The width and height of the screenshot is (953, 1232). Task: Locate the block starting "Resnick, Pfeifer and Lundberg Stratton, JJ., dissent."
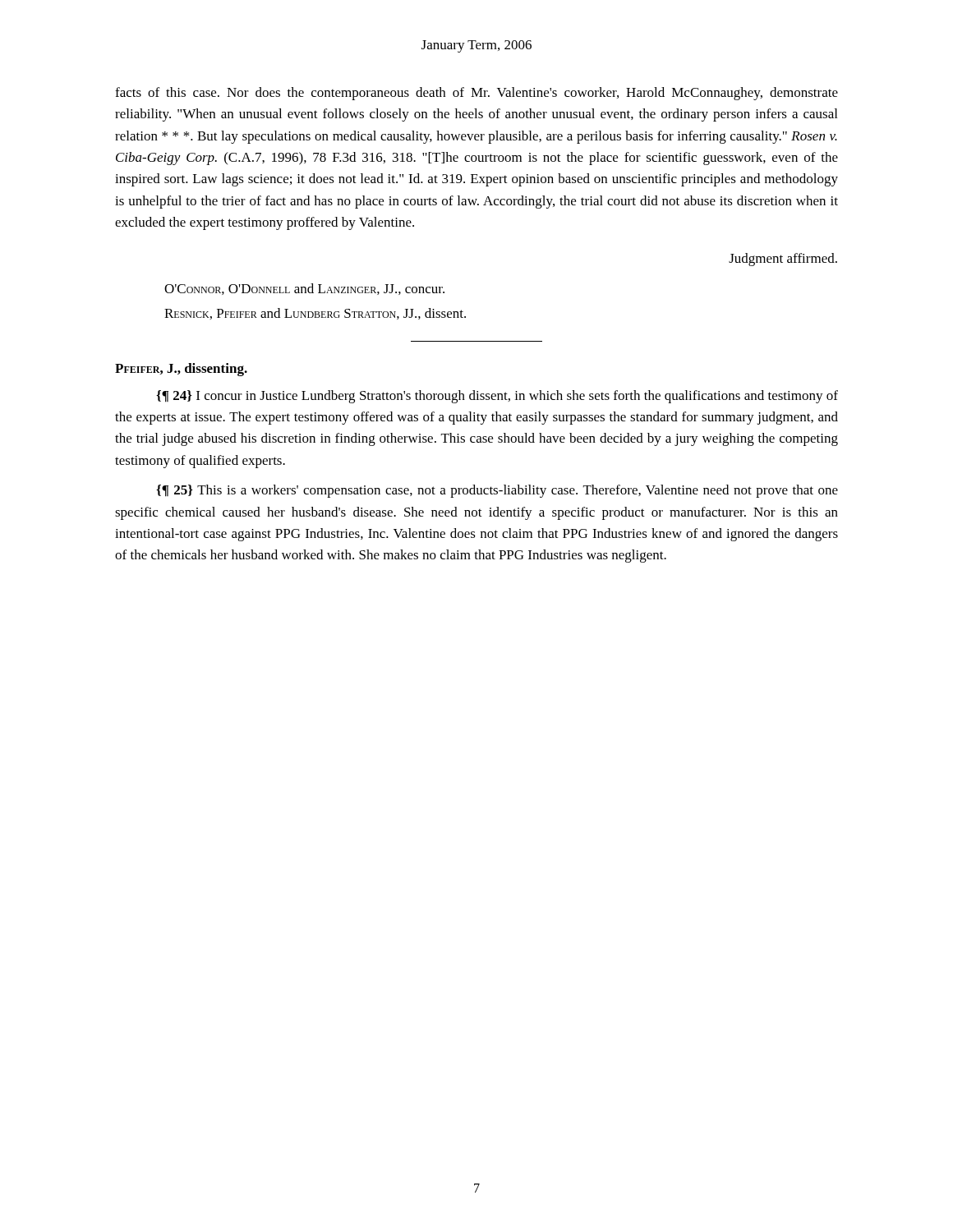316,313
